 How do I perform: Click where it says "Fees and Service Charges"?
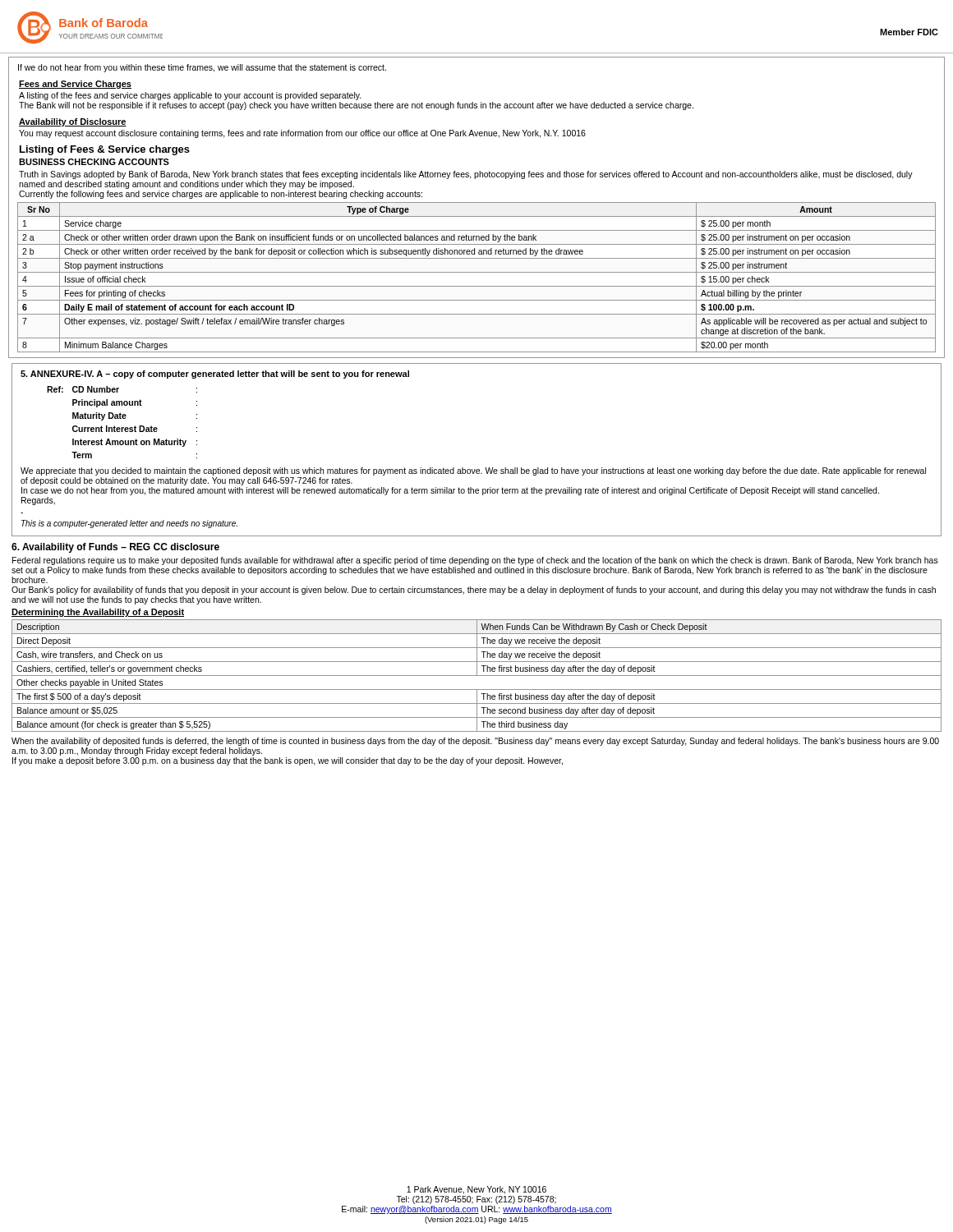pos(75,84)
